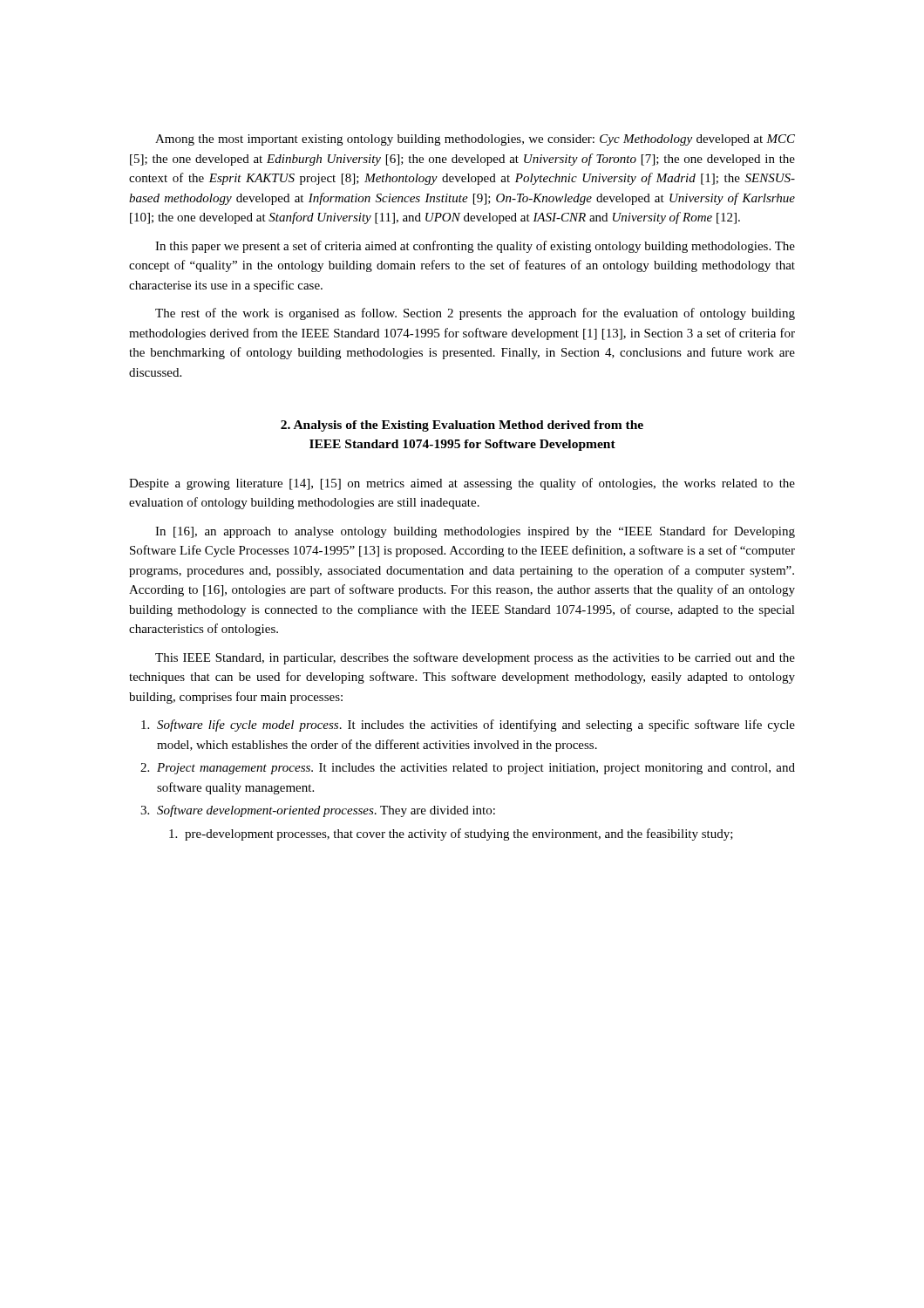Click the section header that begins "2. Analysis of the Existing Evaluation Method"

(x=462, y=435)
